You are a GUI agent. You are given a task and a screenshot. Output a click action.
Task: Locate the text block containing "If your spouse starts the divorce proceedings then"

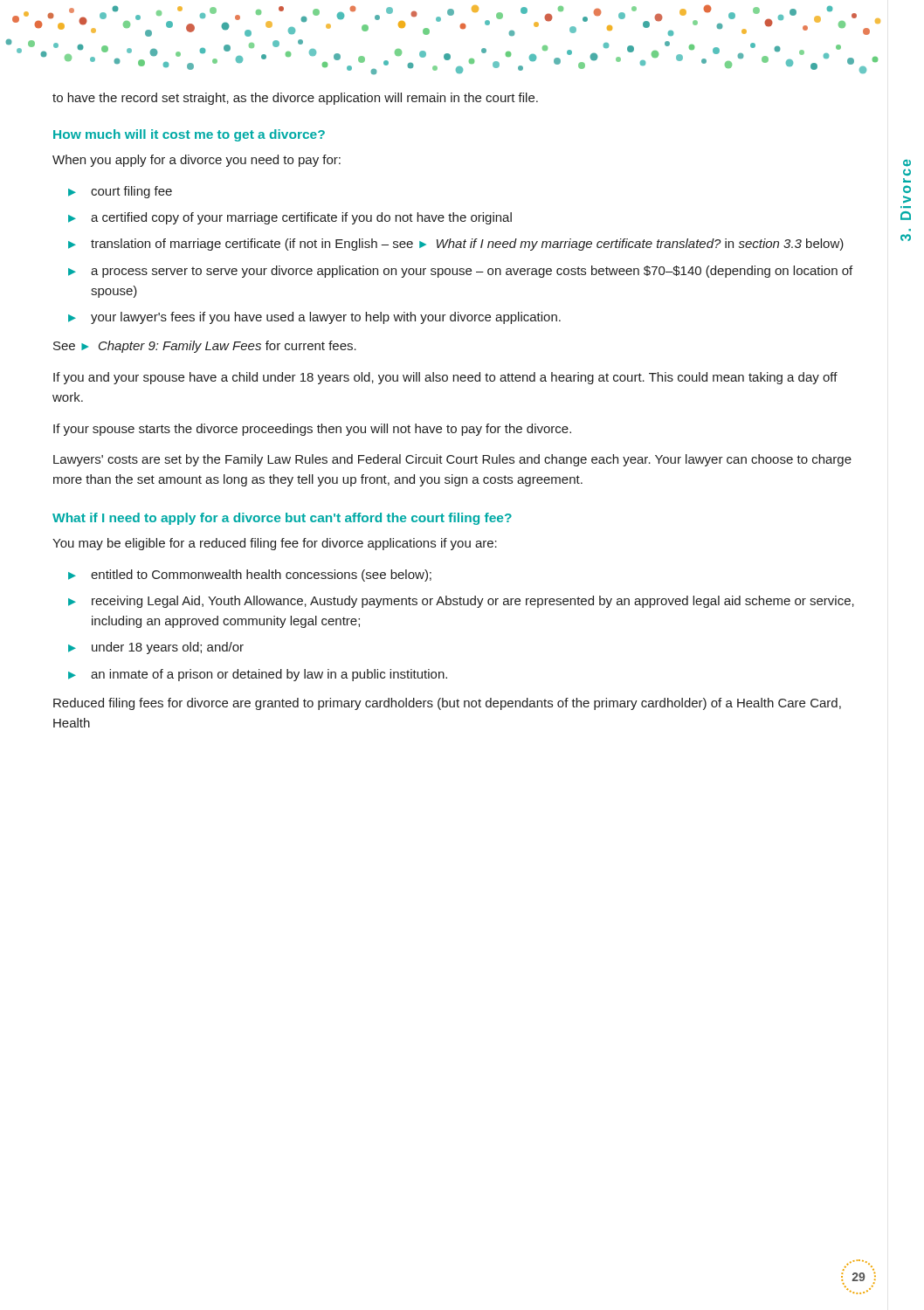(x=312, y=428)
